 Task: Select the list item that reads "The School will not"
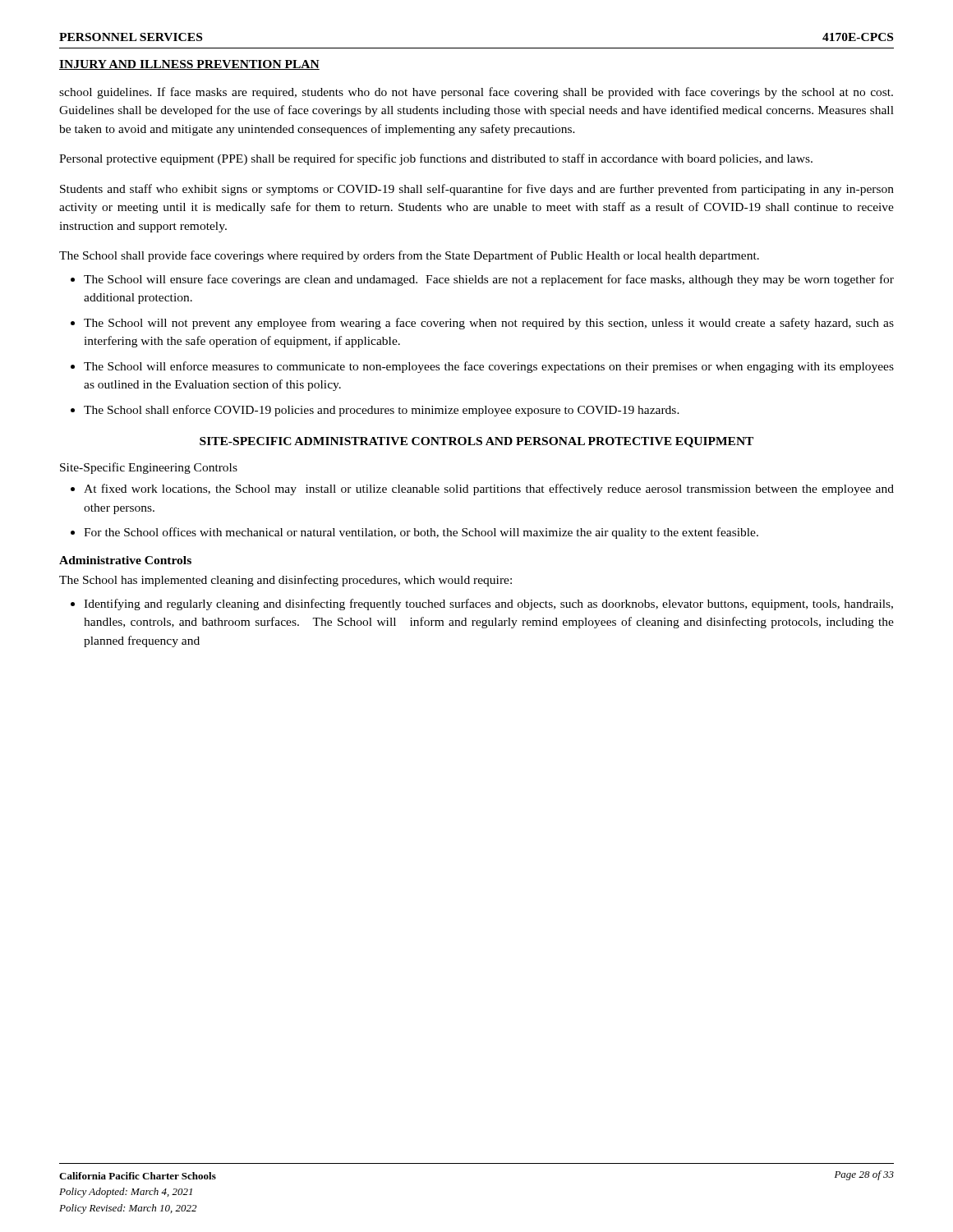[x=489, y=331]
